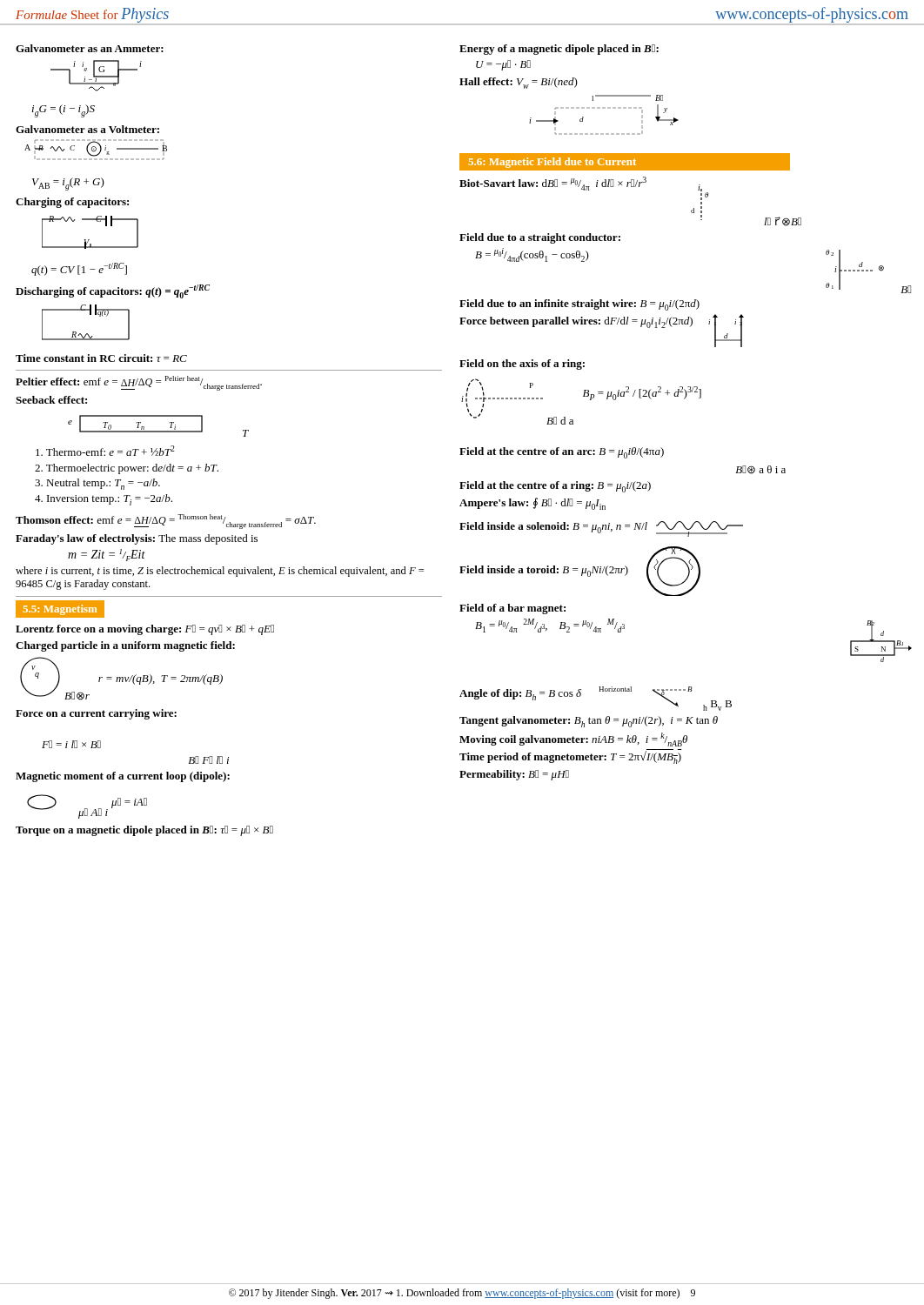
Task: Navigate to the text block starting "Field due to a straight"
Action: pos(540,237)
